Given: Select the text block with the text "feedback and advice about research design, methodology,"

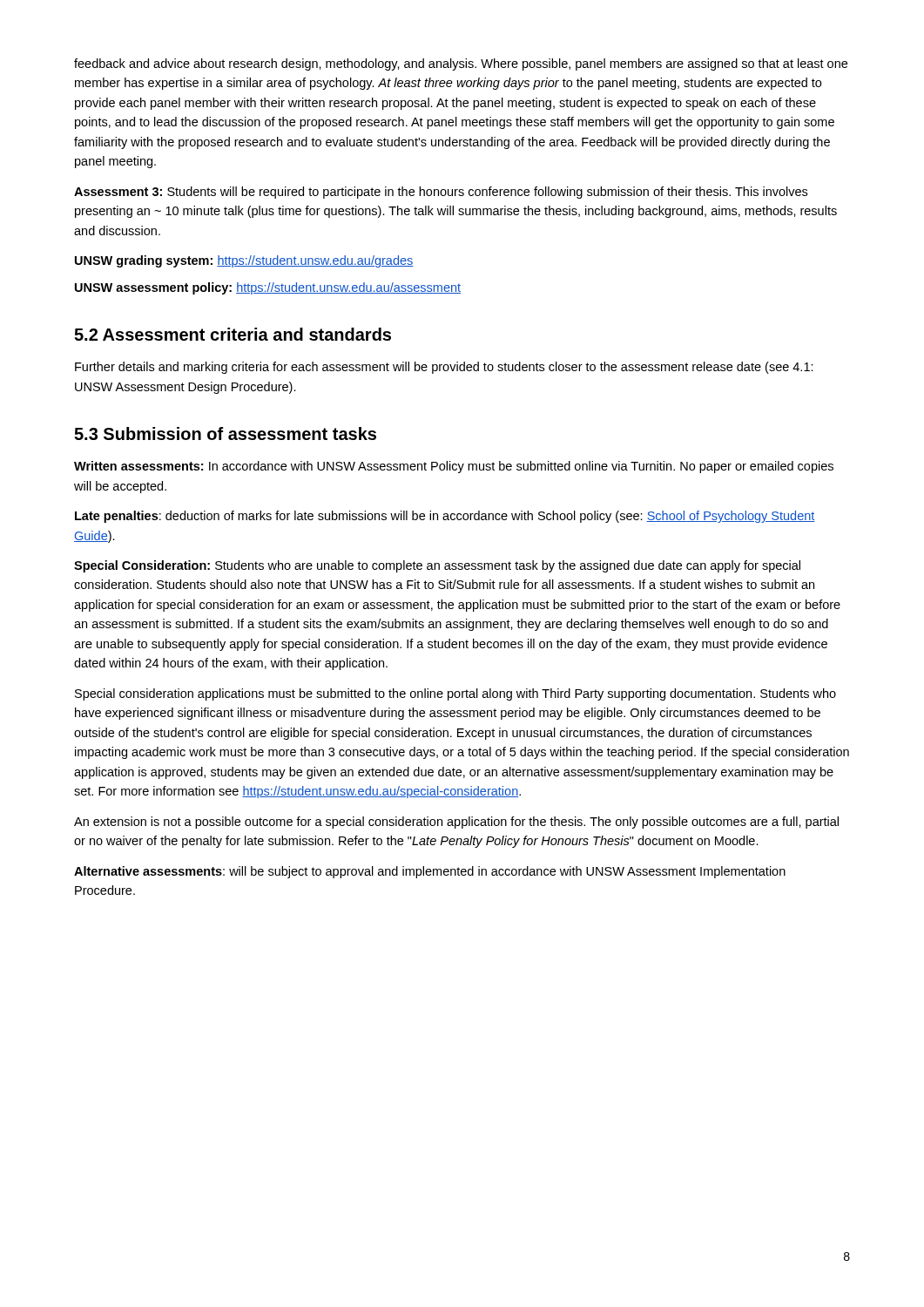Looking at the screenshot, I should point(461,113).
